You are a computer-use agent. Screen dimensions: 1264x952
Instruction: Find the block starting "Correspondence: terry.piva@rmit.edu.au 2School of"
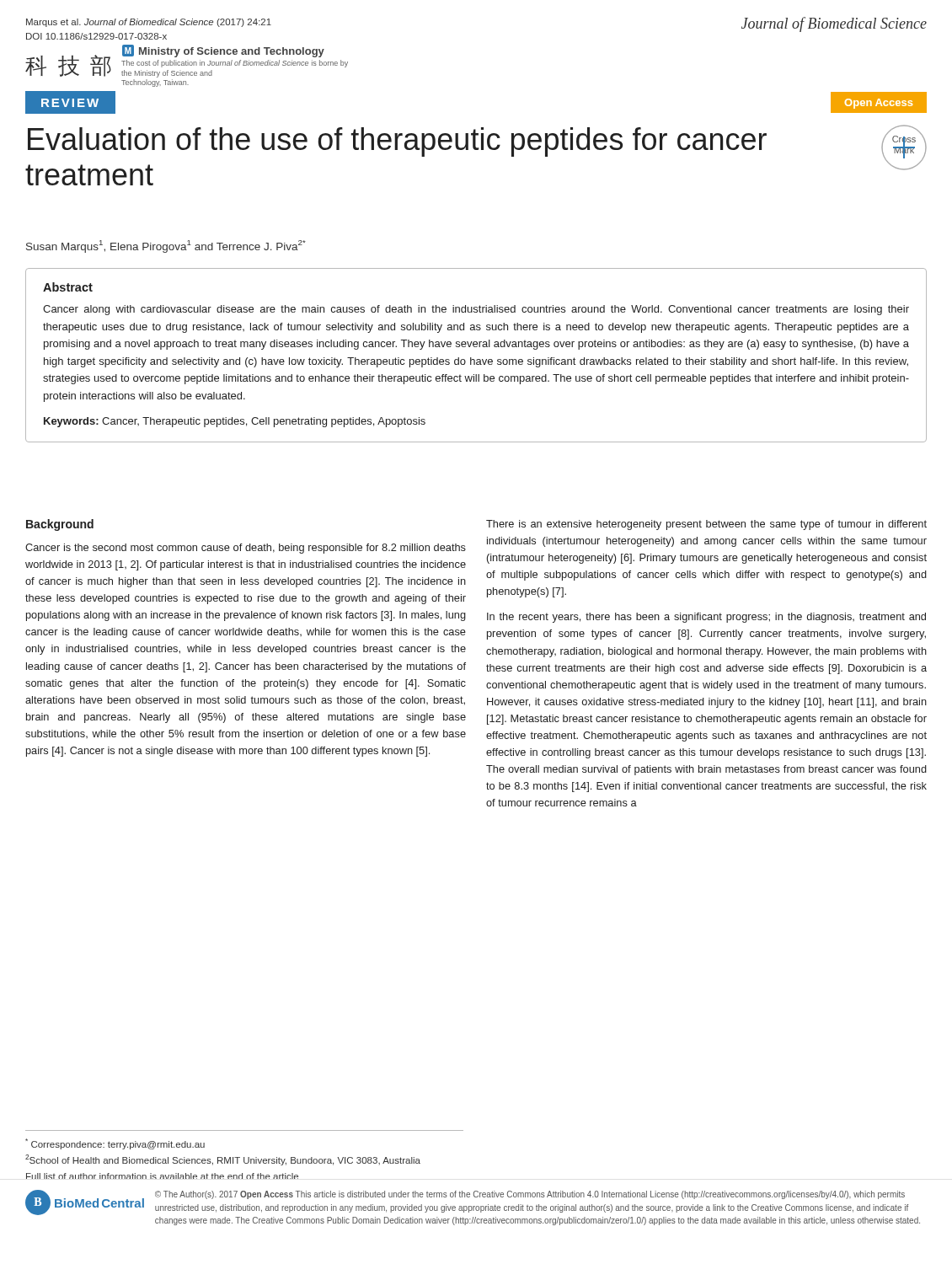[223, 1159]
